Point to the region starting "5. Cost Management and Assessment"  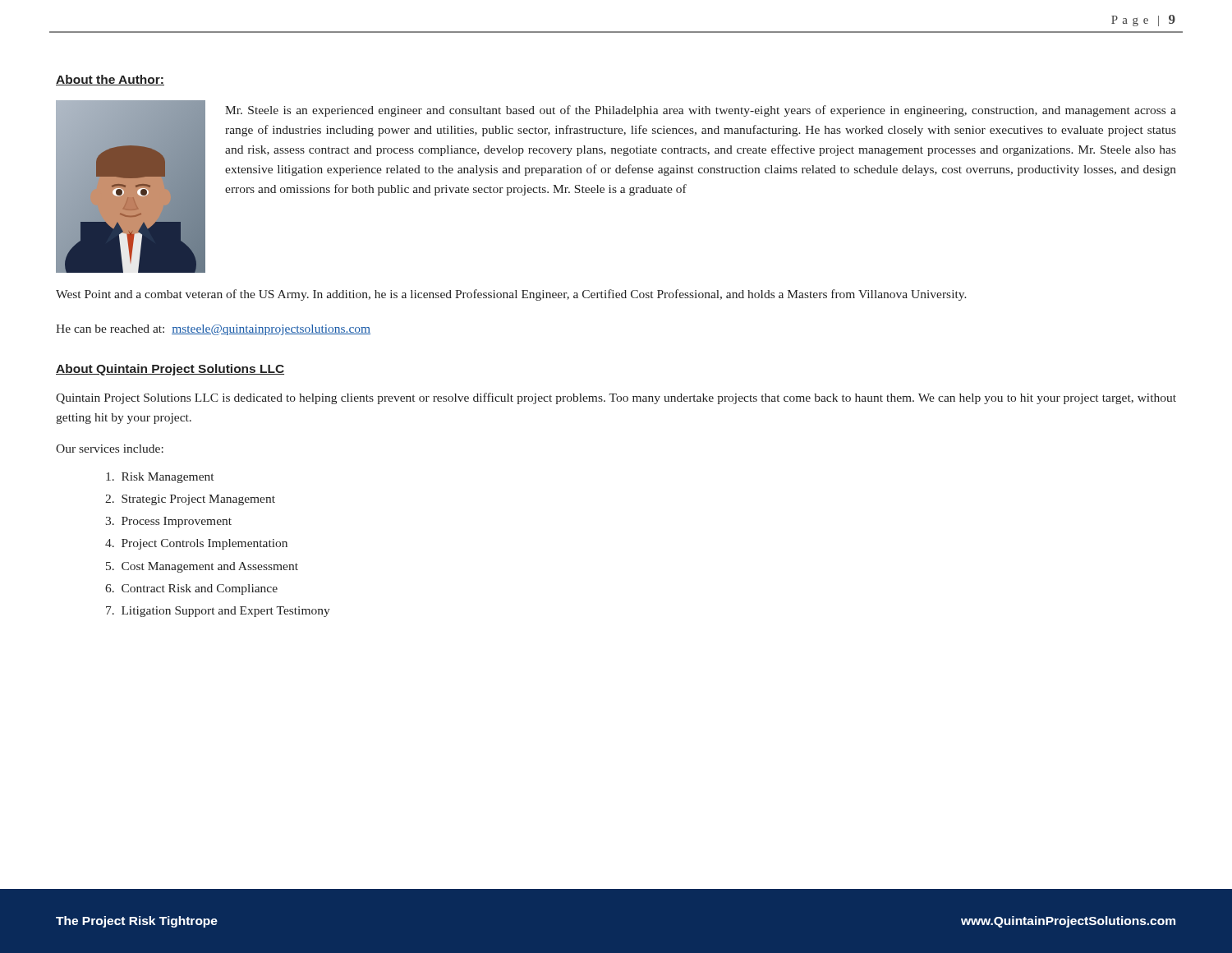pyautogui.click(x=202, y=565)
